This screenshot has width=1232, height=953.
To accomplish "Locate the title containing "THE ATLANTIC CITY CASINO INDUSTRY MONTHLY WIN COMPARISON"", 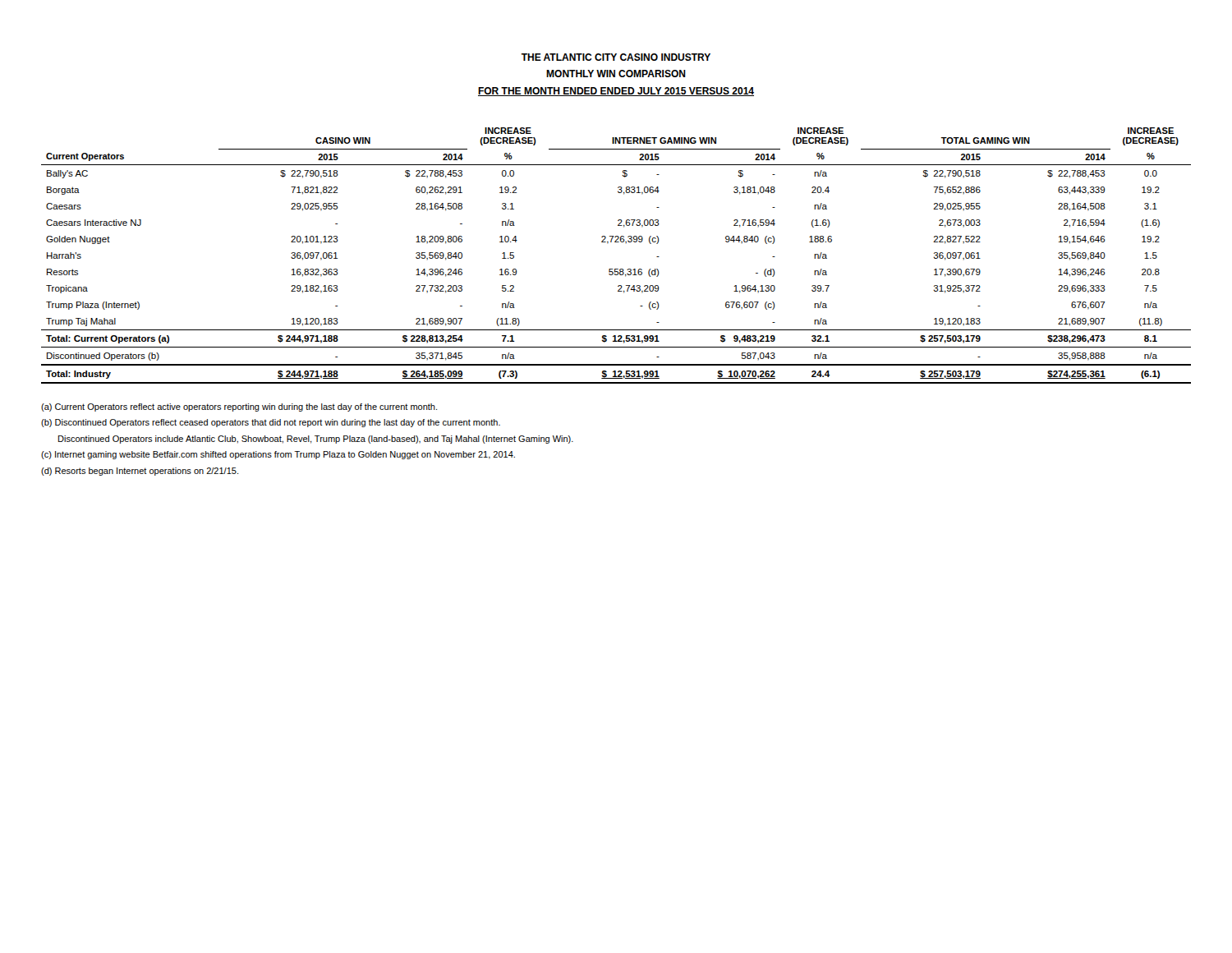I will (x=616, y=74).
